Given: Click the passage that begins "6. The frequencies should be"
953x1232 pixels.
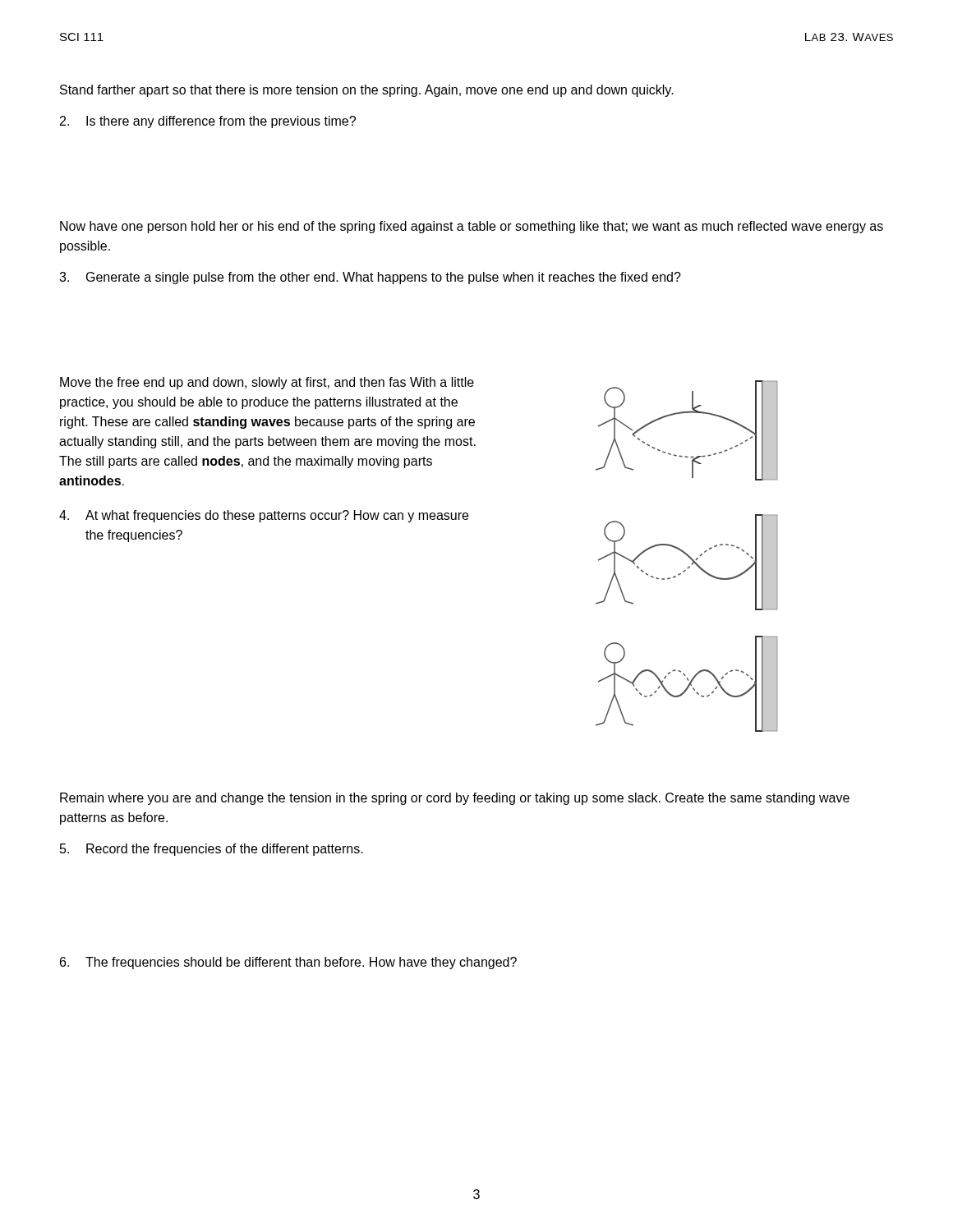Looking at the screenshot, I should pyautogui.click(x=288, y=963).
